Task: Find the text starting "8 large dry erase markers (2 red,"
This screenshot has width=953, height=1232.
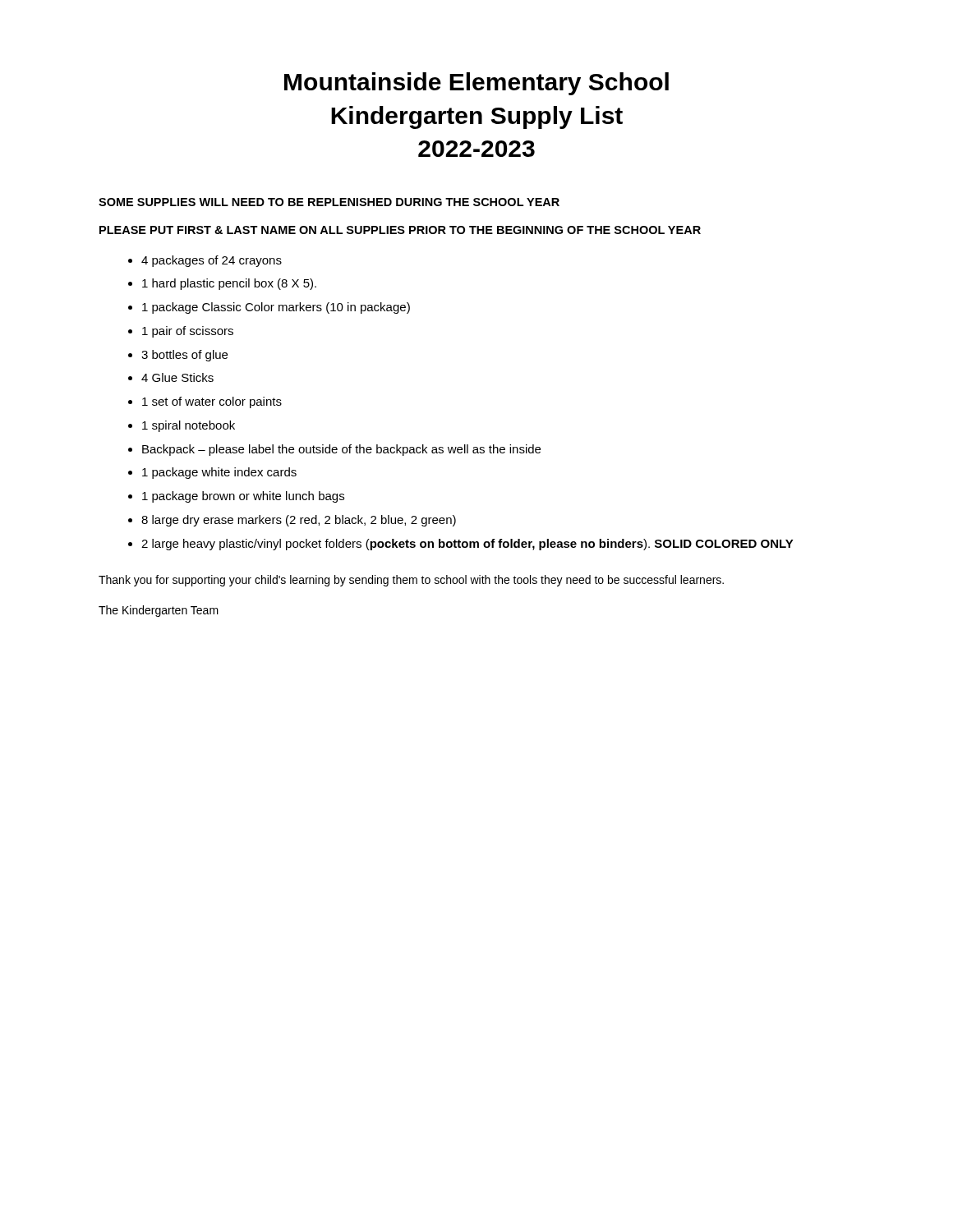Action: tap(299, 519)
